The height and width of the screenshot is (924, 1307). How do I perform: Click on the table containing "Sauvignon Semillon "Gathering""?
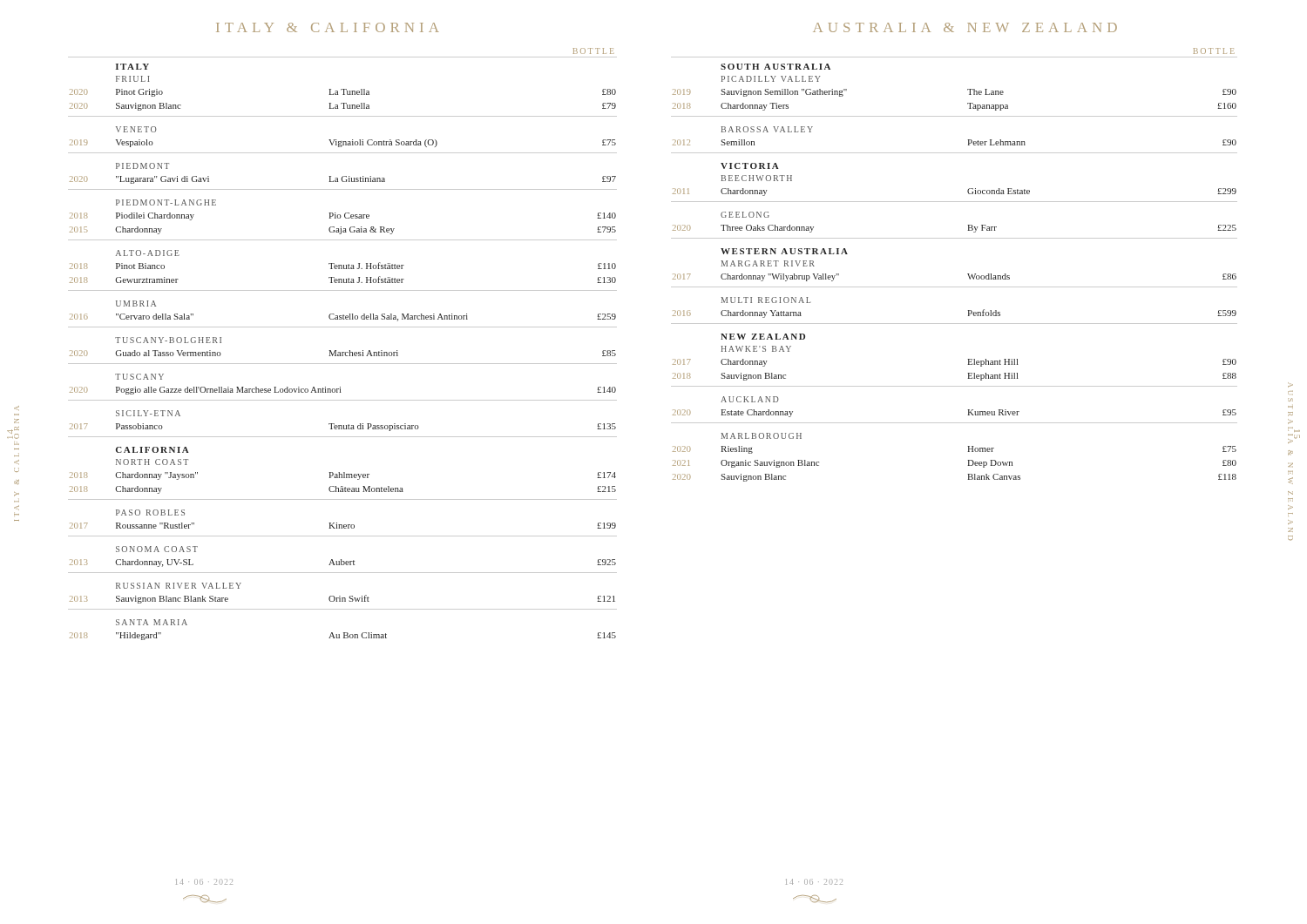(967, 266)
